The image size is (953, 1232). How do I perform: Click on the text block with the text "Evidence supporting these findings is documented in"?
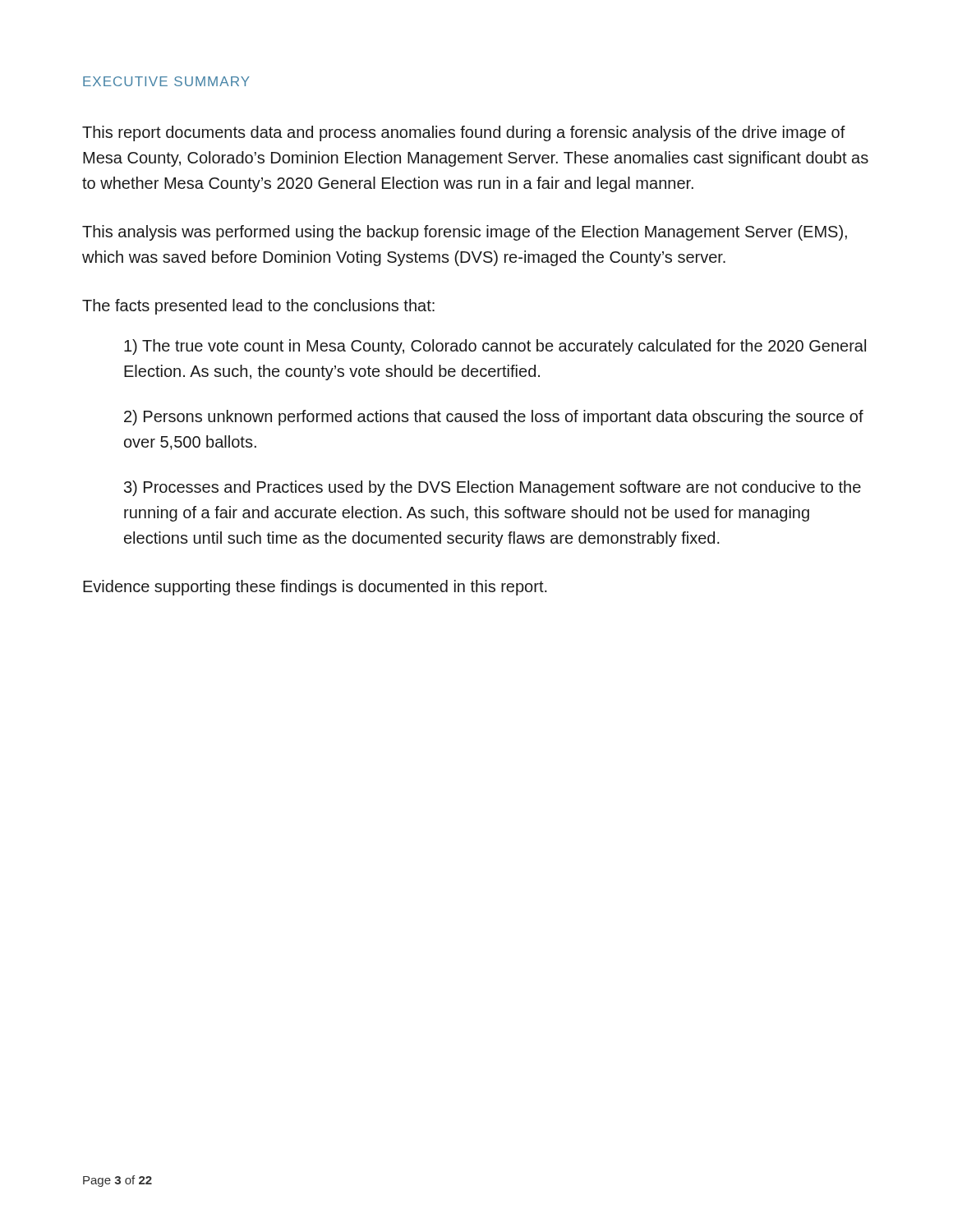[315, 586]
